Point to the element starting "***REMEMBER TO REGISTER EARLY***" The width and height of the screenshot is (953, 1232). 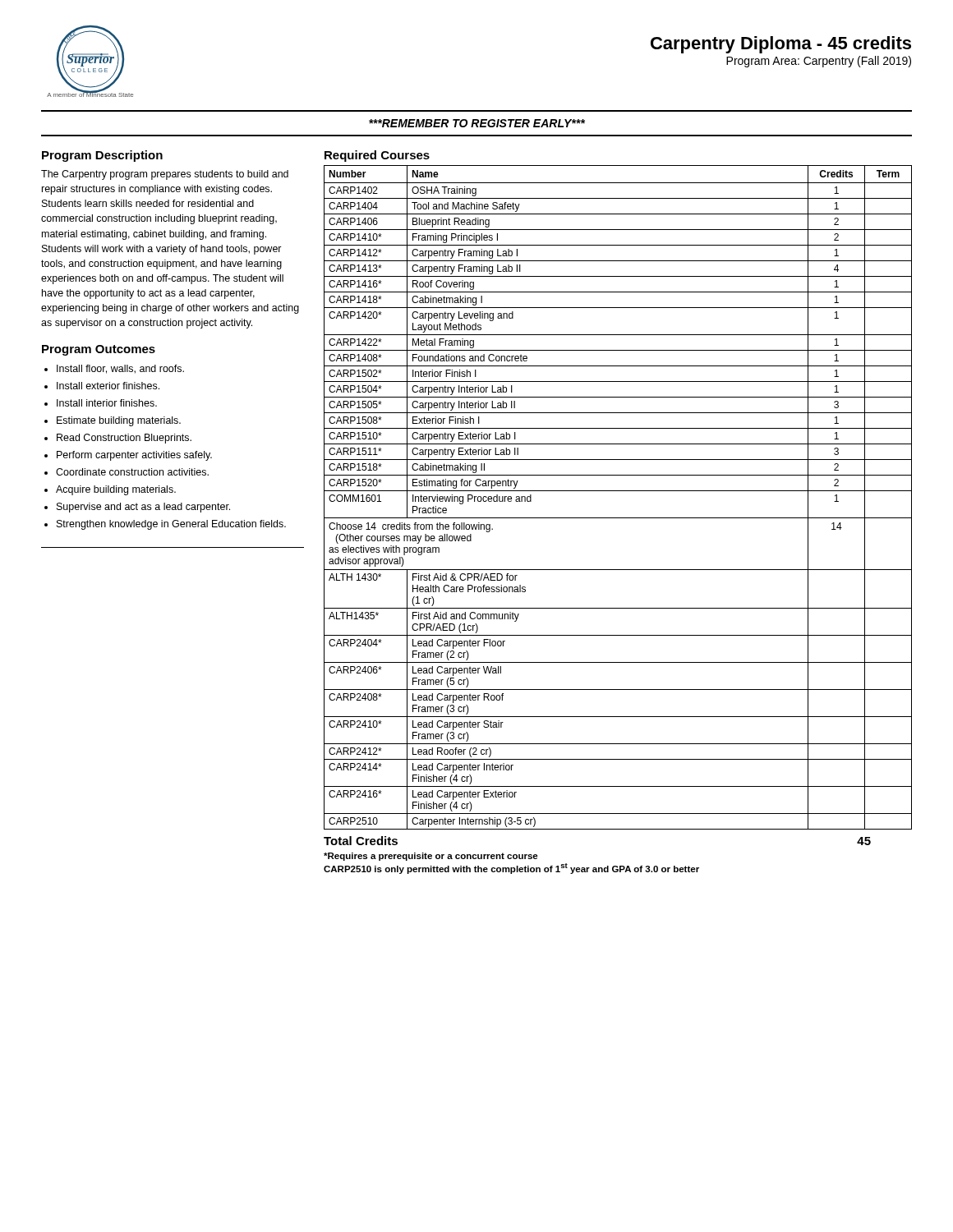point(476,123)
